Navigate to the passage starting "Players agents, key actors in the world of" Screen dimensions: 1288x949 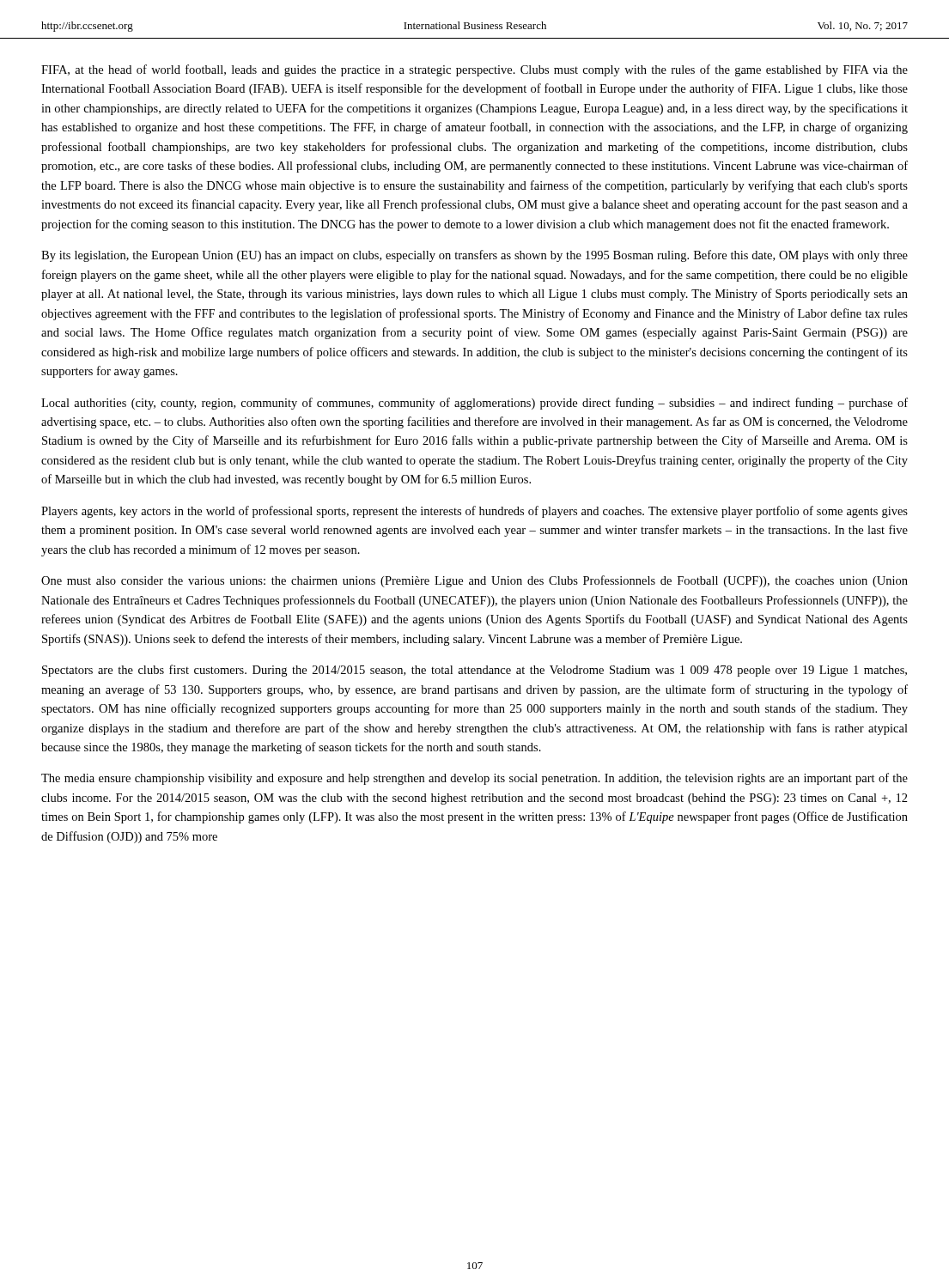pos(474,530)
